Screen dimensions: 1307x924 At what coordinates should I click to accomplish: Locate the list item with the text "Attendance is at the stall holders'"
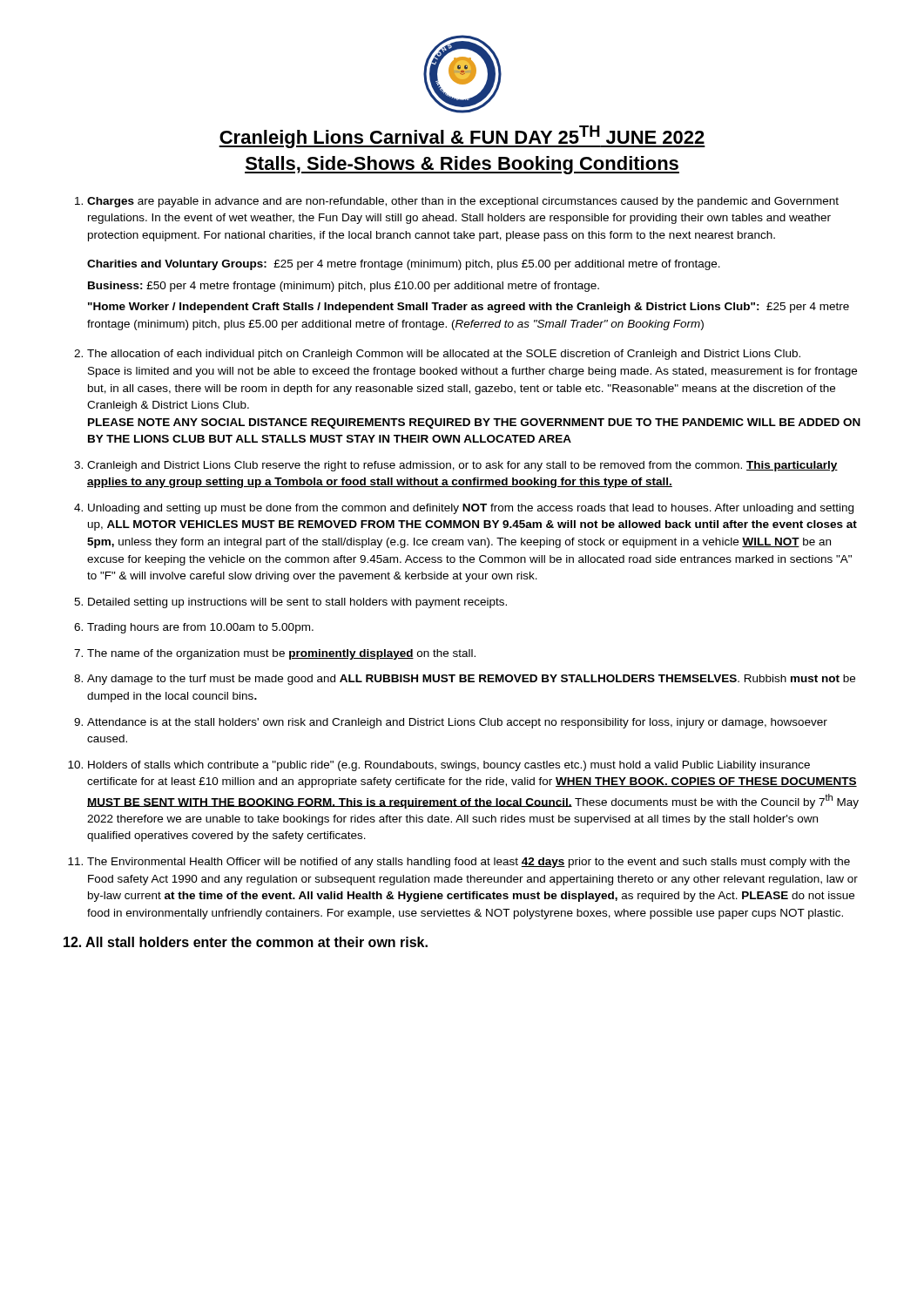457,730
